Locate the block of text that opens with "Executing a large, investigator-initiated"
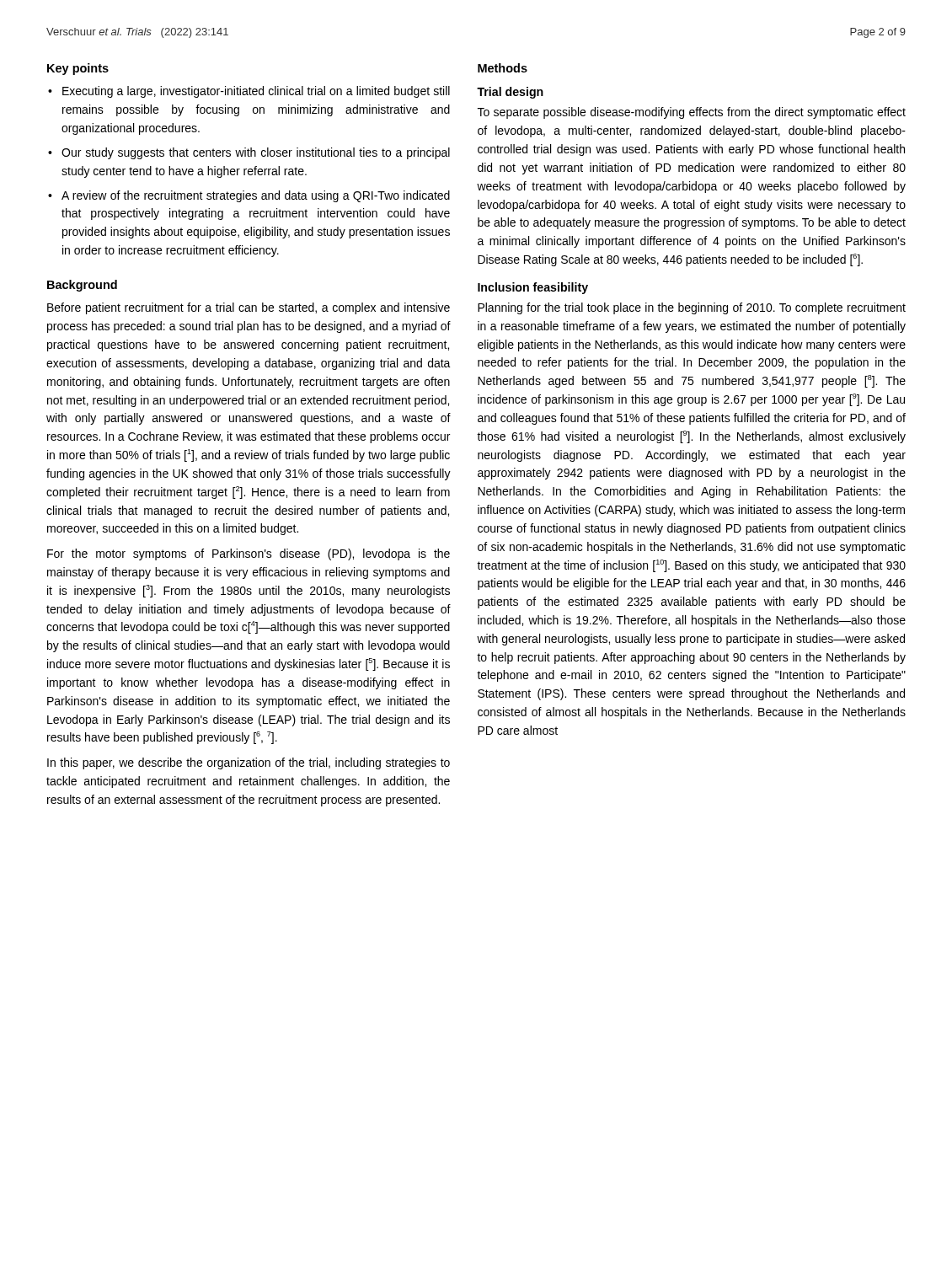The width and height of the screenshot is (952, 1264). (x=256, y=110)
